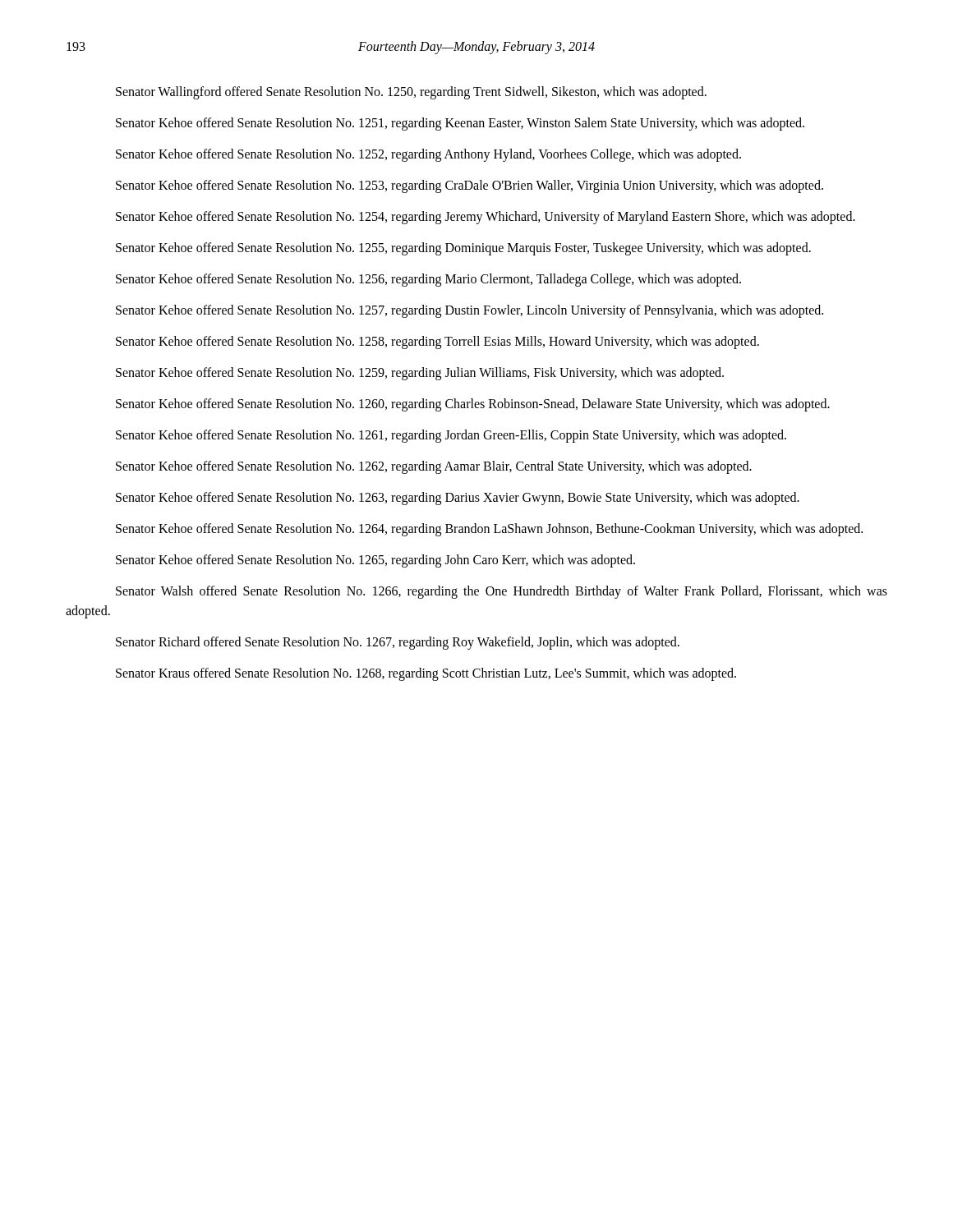Point to the text starting "Senator Kehoe offered Senate Resolution No. 1254, regarding"

click(x=485, y=216)
